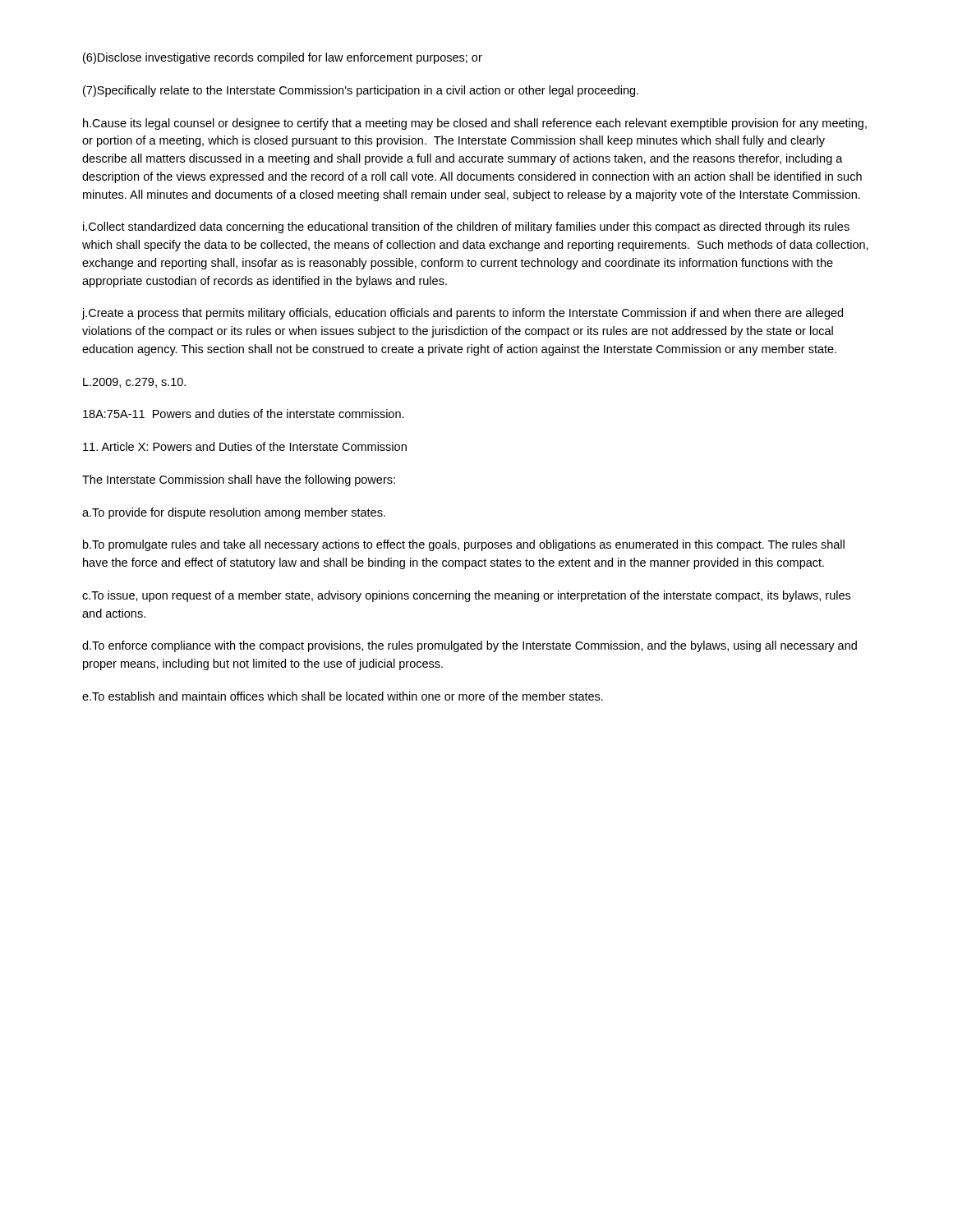
Task: Click on the list item that says "b.To promulgate rules and take all necessary"
Action: (x=464, y=554)
